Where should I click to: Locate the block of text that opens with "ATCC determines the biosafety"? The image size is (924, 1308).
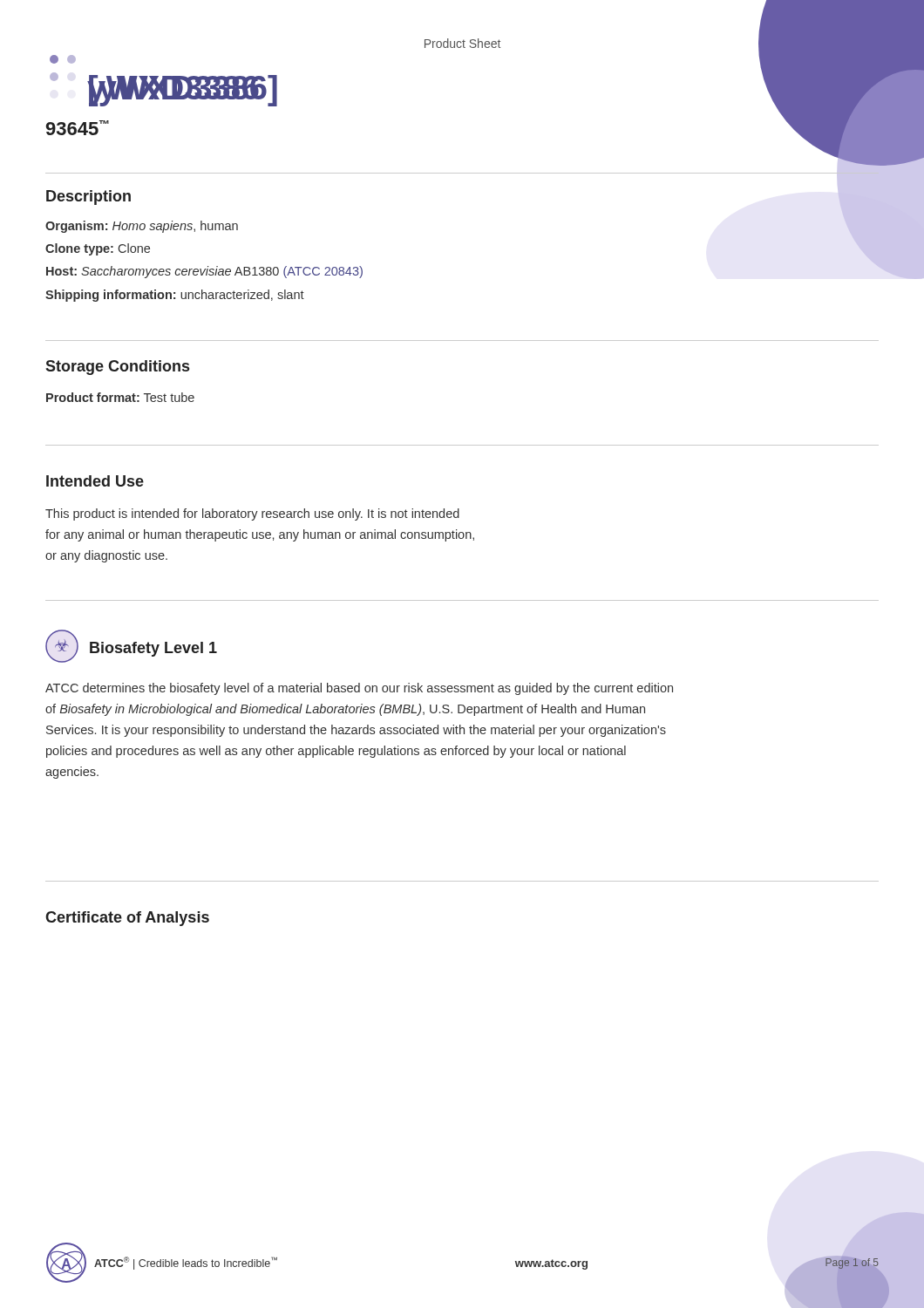click(x=364, y=731)
